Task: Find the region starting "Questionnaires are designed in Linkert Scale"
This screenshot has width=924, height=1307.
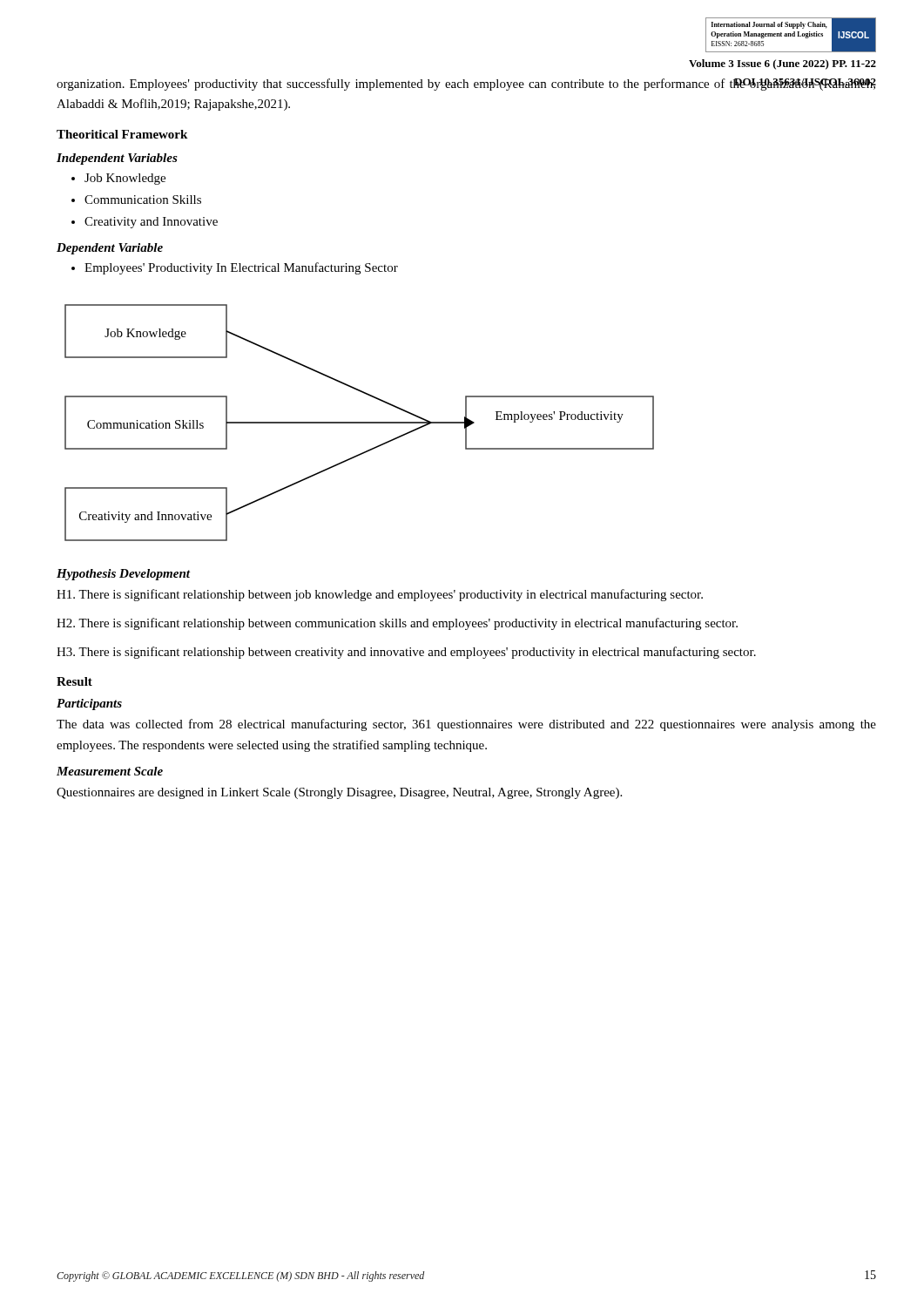Action: click(x=466, y=792)
